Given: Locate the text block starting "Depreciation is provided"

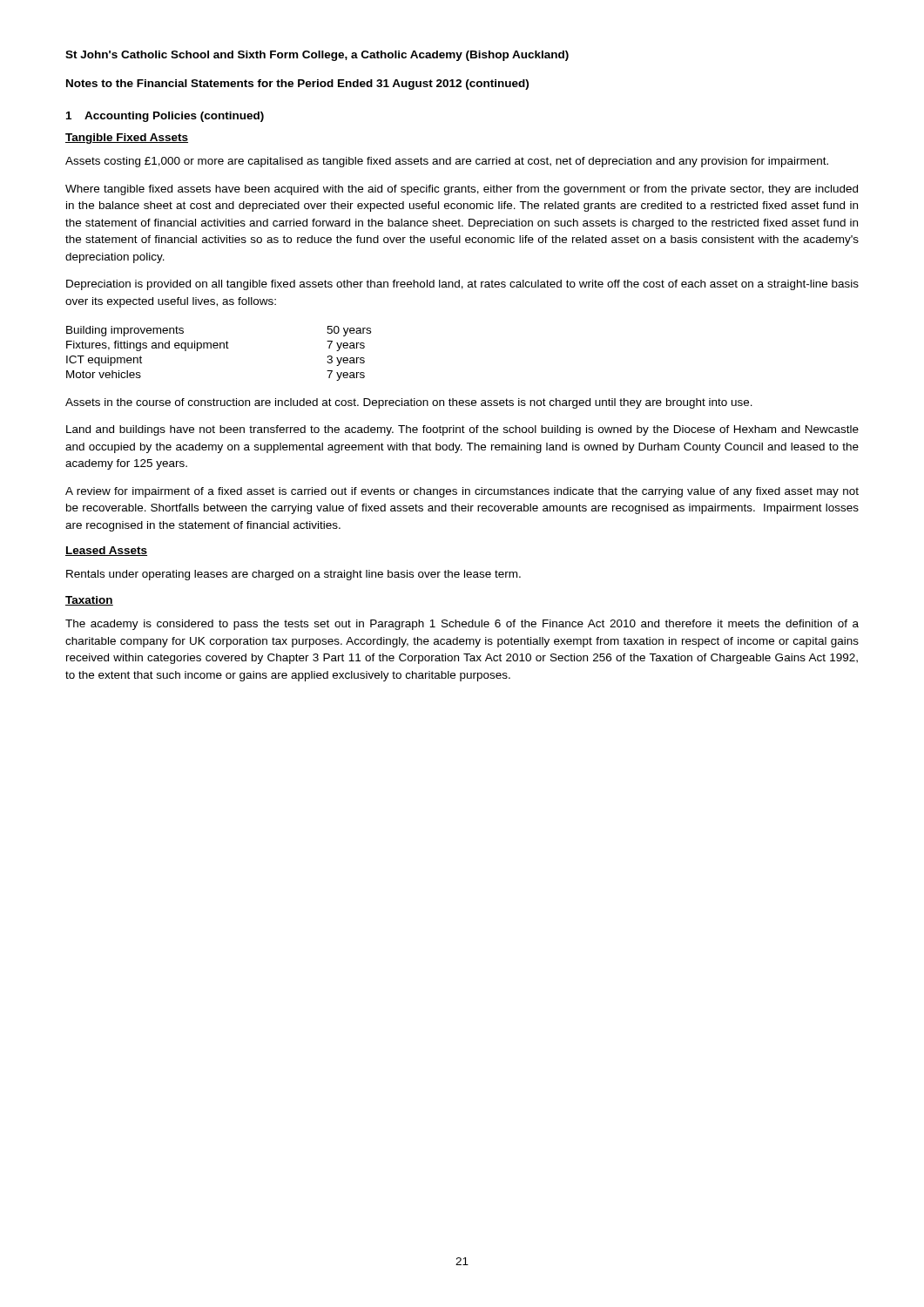Looking at the screenshot, I should pos(462,292).
